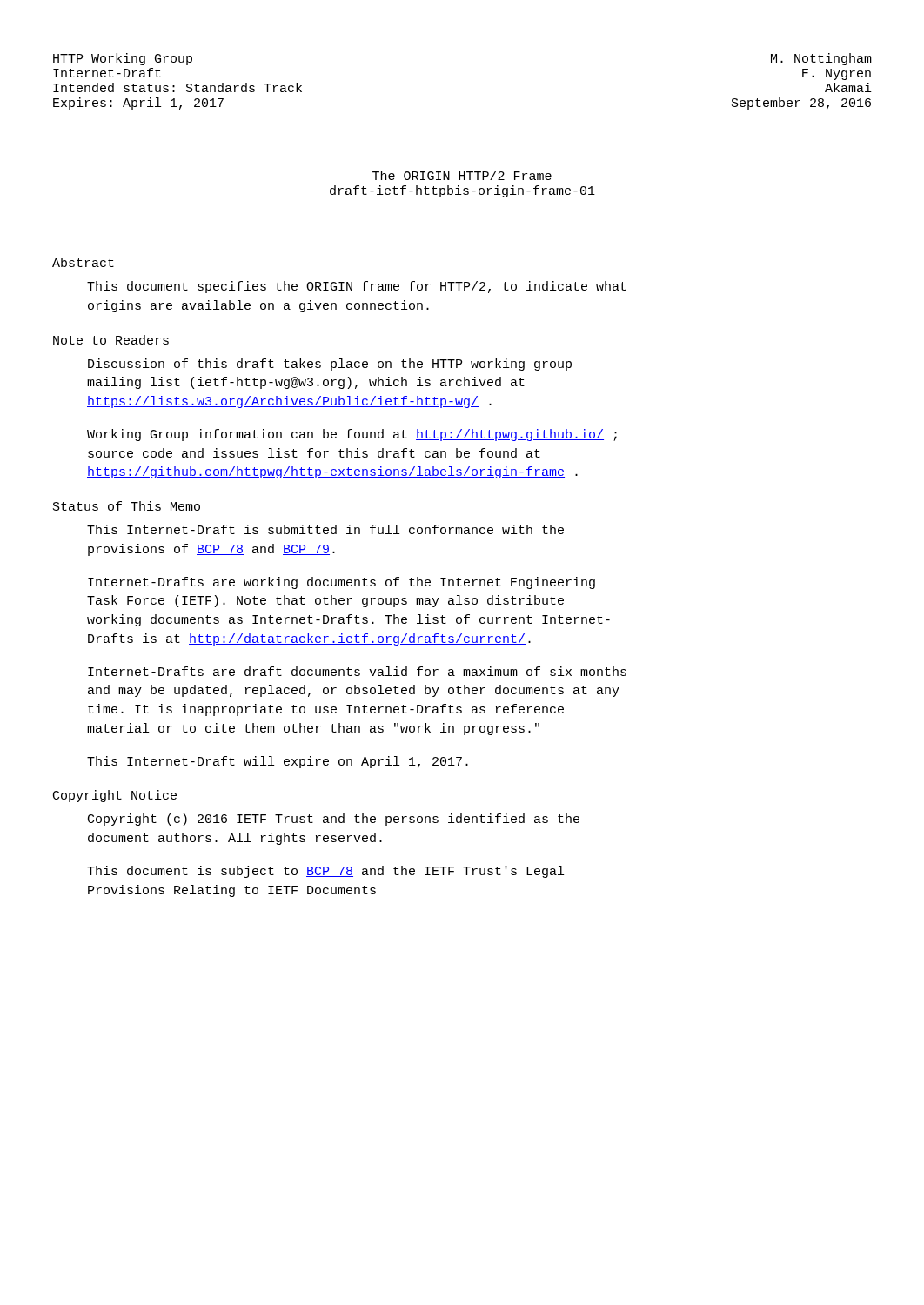Click on the element starting "This document specifies the ORIGIN frame"
924x1305 pixels.
[x=357, y=297]
